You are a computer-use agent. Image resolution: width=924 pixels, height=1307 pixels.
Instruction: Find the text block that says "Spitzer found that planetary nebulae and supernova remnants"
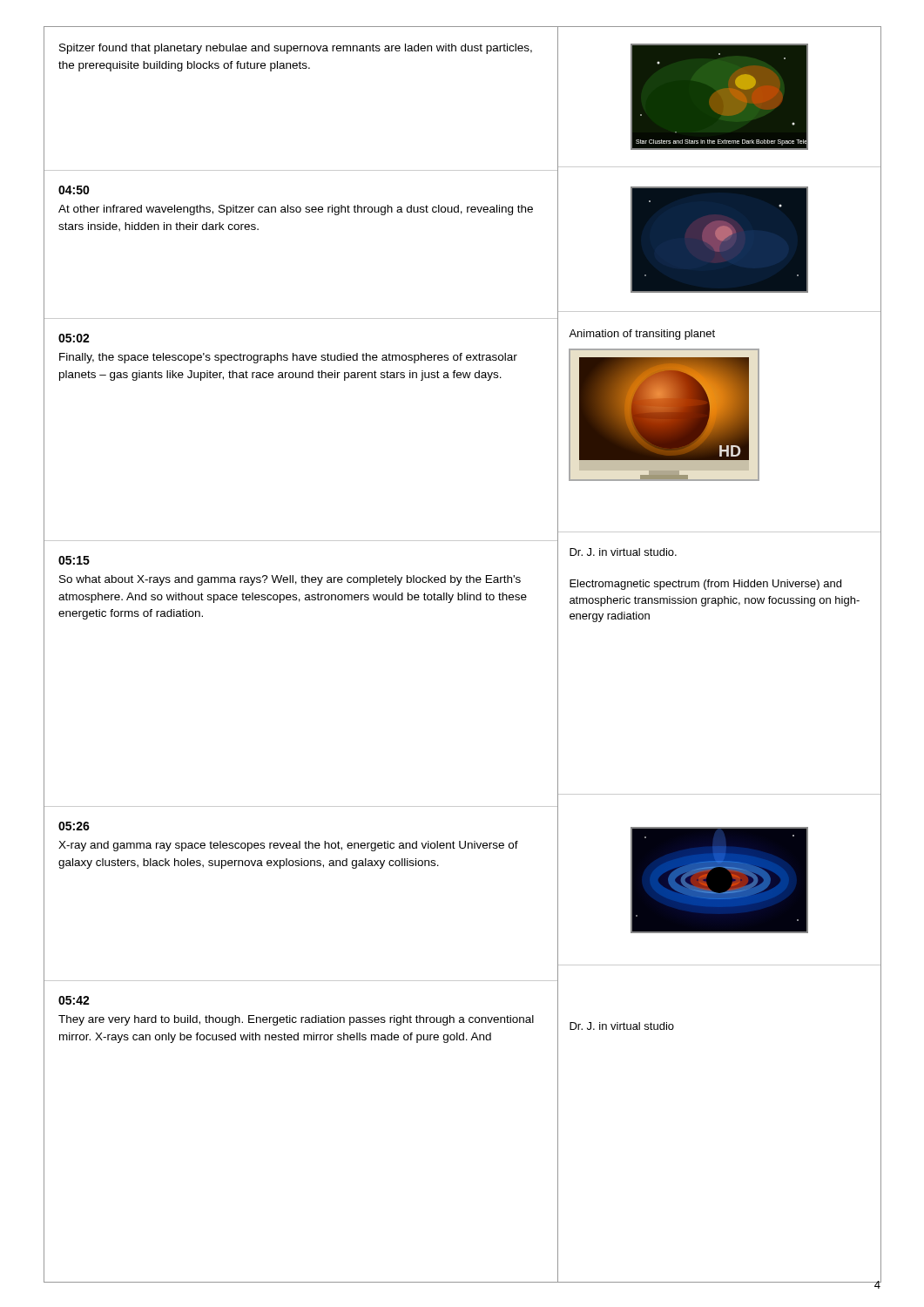point(301,56)
